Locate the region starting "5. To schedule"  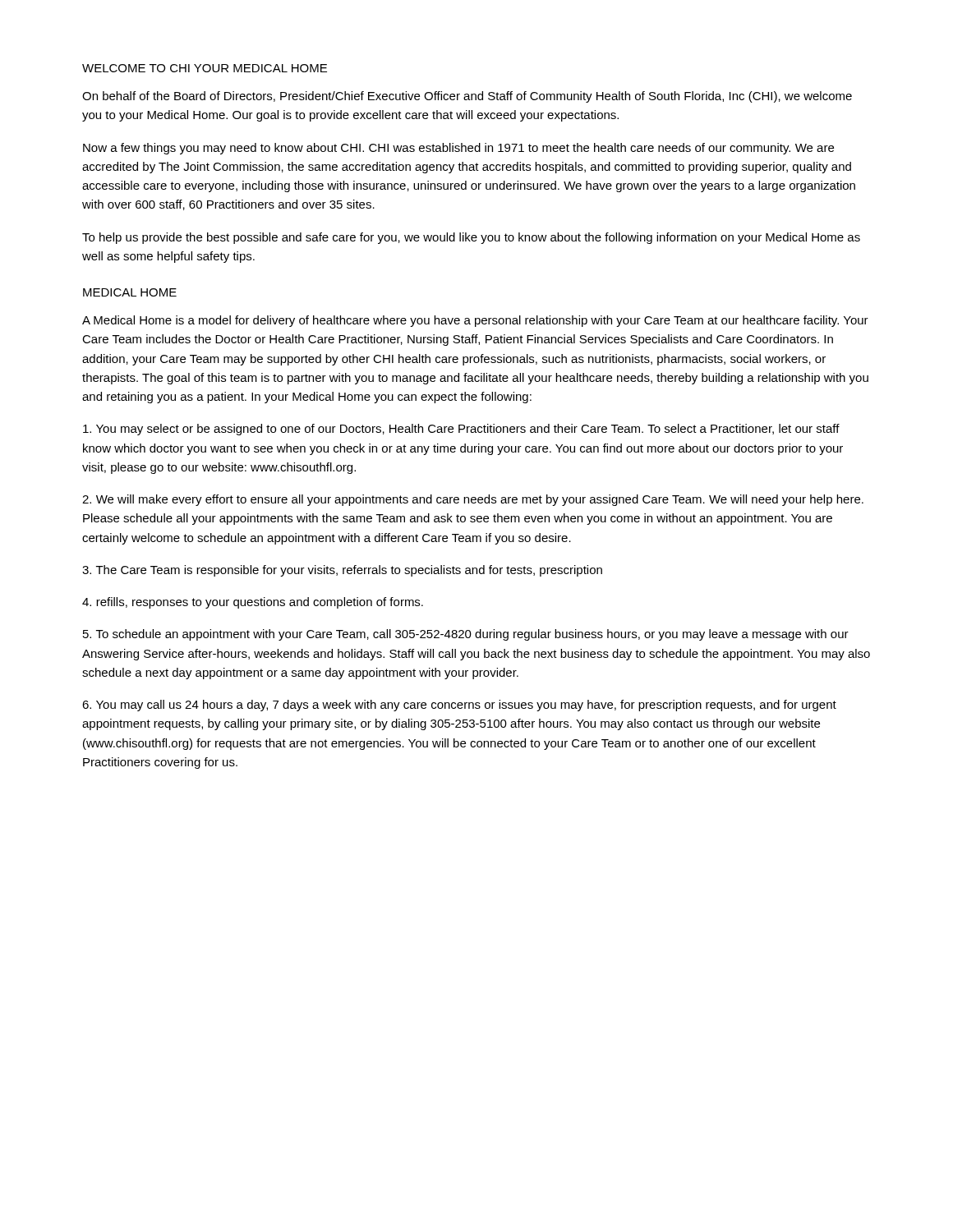coord(476,653)
